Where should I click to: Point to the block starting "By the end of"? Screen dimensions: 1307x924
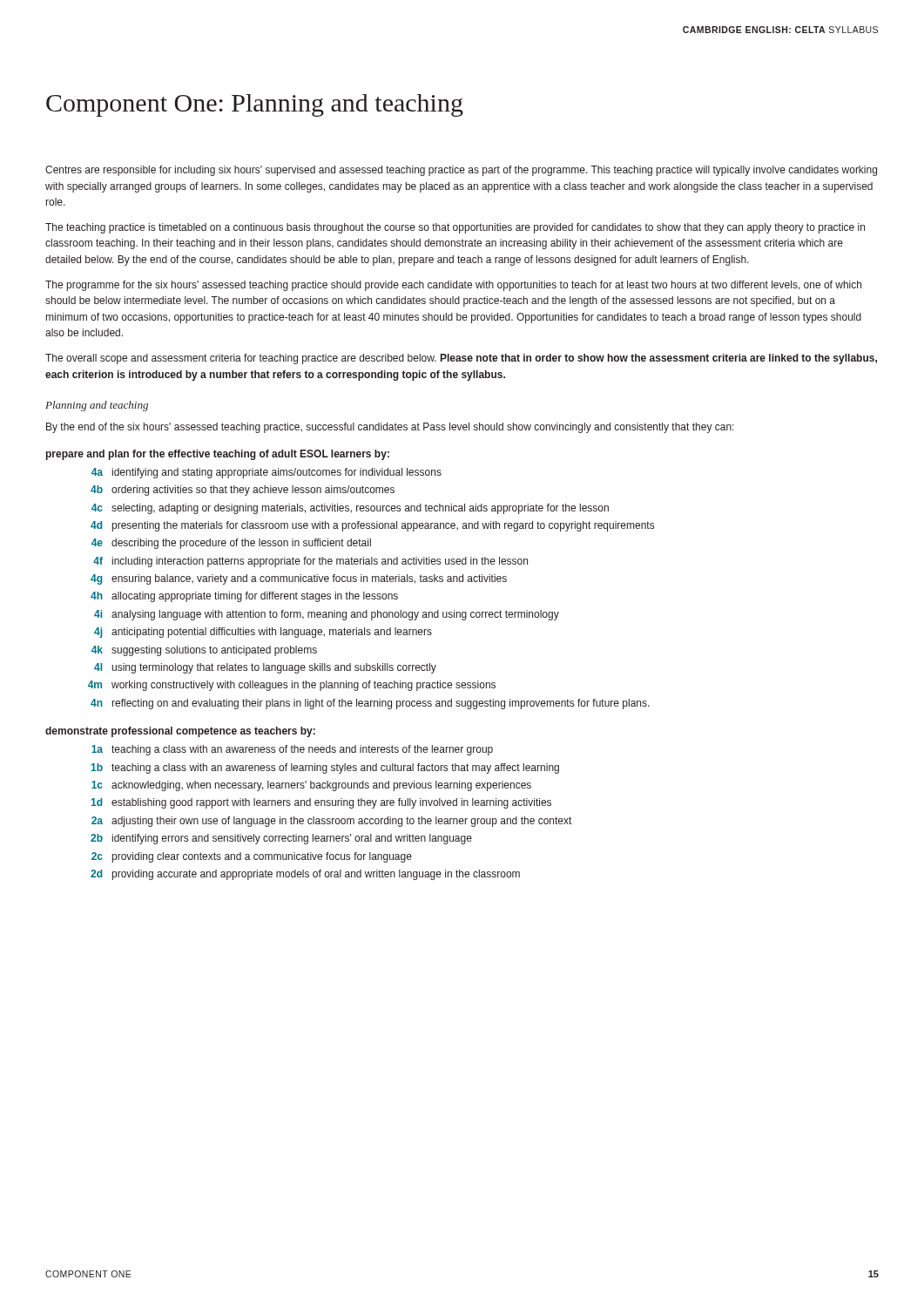pos(390,427)
